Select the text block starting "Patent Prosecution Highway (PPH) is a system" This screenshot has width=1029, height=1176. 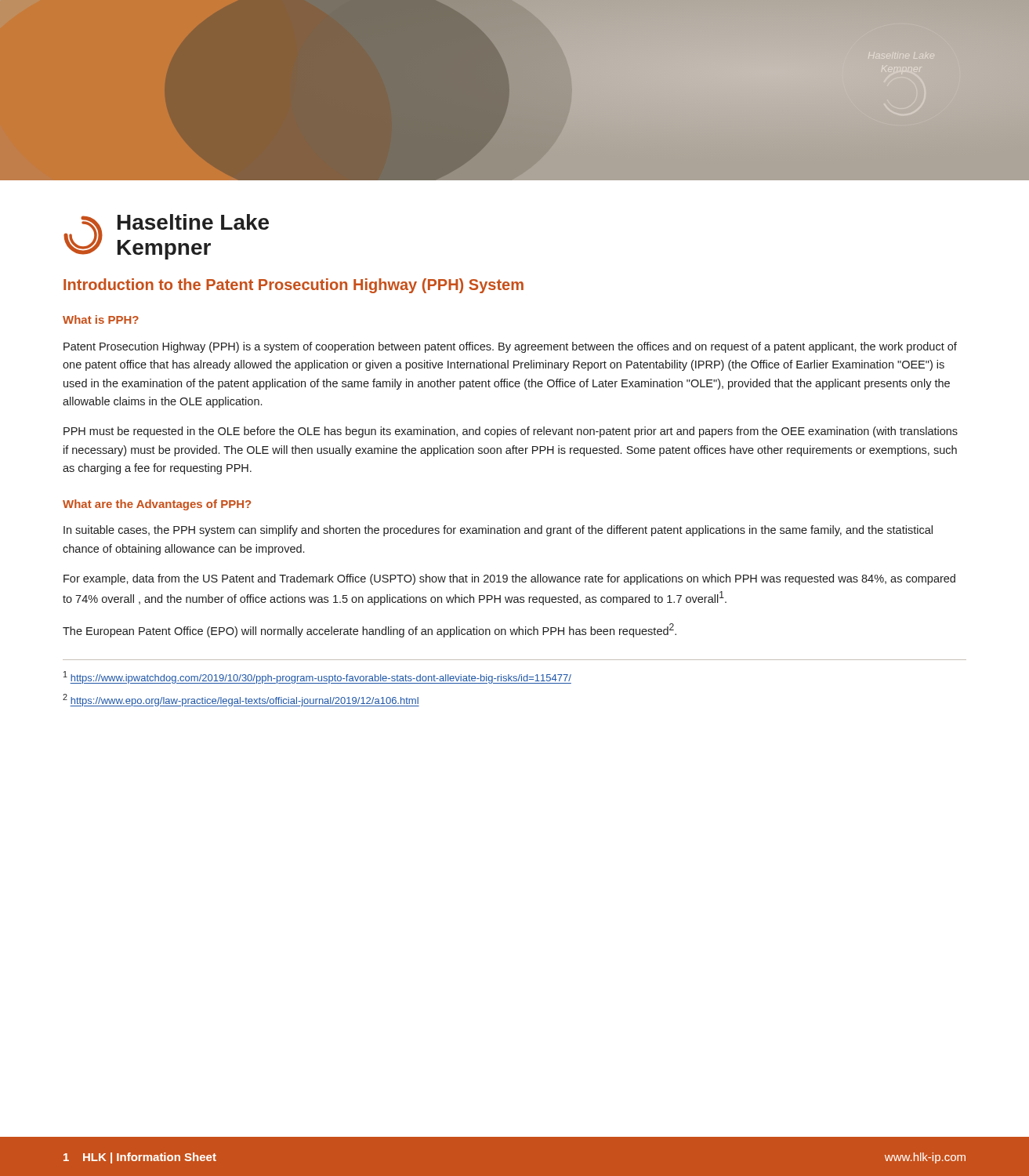514,375
